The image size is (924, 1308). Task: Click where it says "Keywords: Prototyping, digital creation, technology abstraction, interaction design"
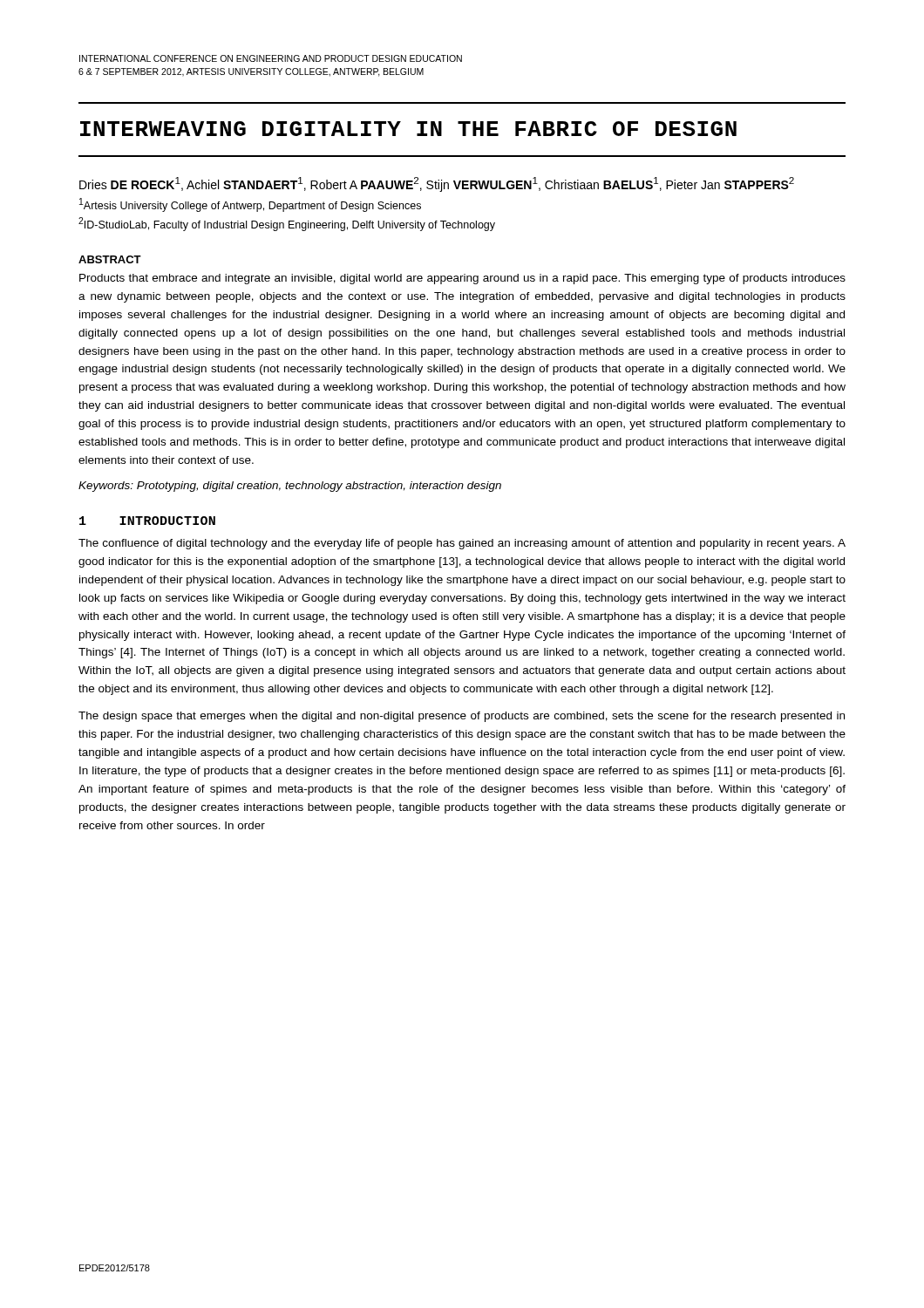point(290,485)
